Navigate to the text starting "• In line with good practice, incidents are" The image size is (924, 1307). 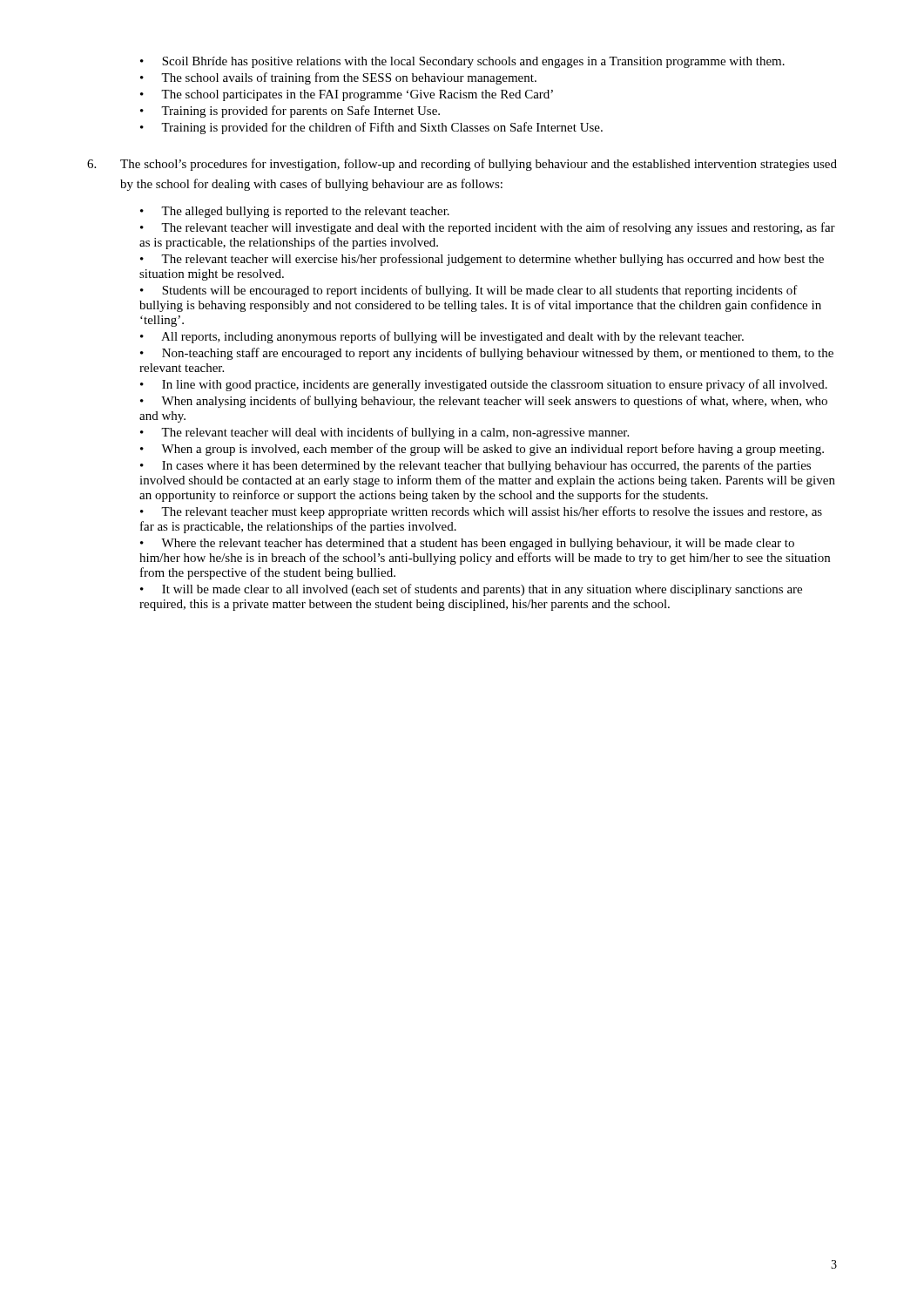click(488, 384)
